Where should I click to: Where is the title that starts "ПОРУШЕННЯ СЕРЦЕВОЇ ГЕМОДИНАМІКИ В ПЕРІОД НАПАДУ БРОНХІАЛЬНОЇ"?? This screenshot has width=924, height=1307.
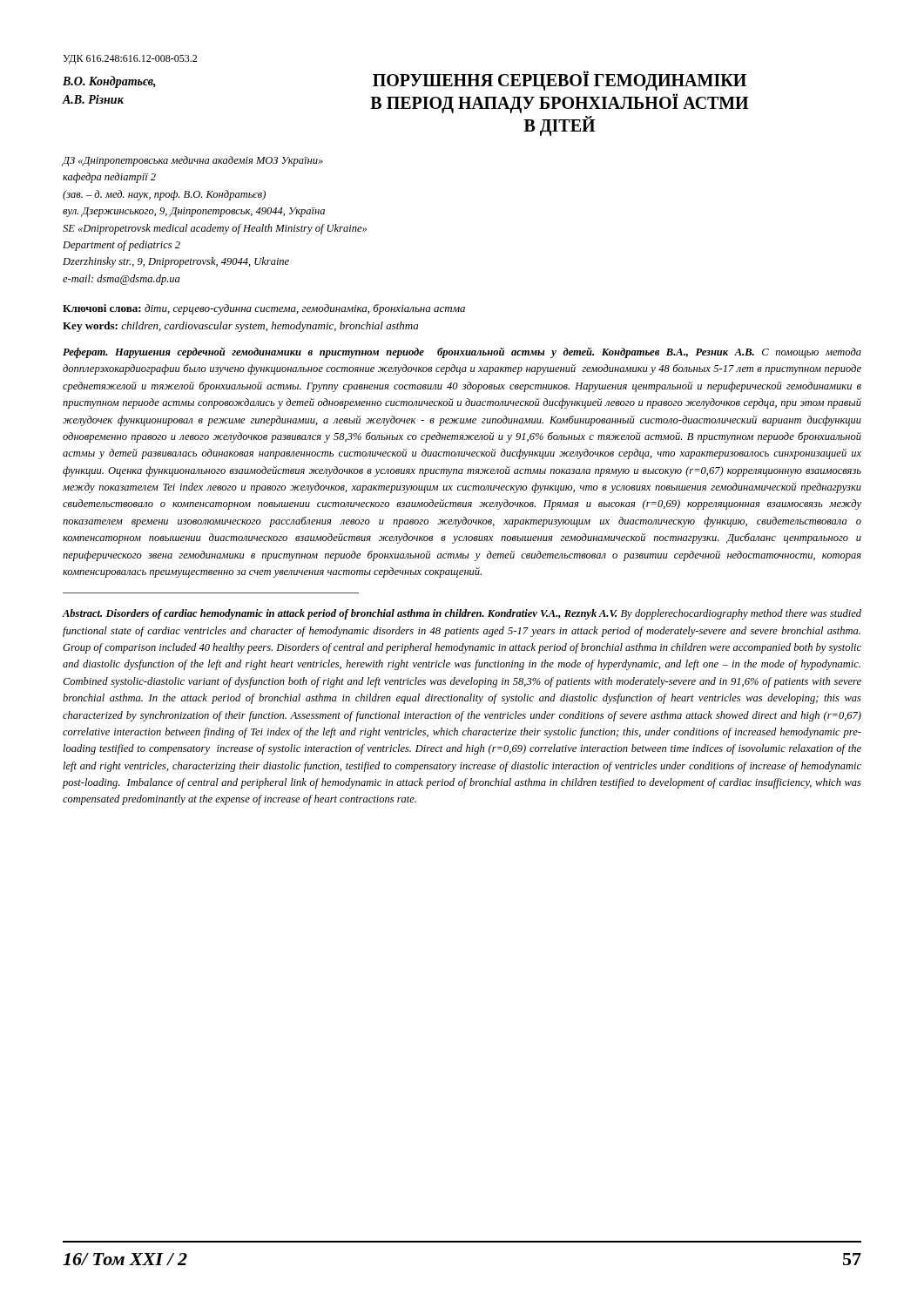point(560,103)
